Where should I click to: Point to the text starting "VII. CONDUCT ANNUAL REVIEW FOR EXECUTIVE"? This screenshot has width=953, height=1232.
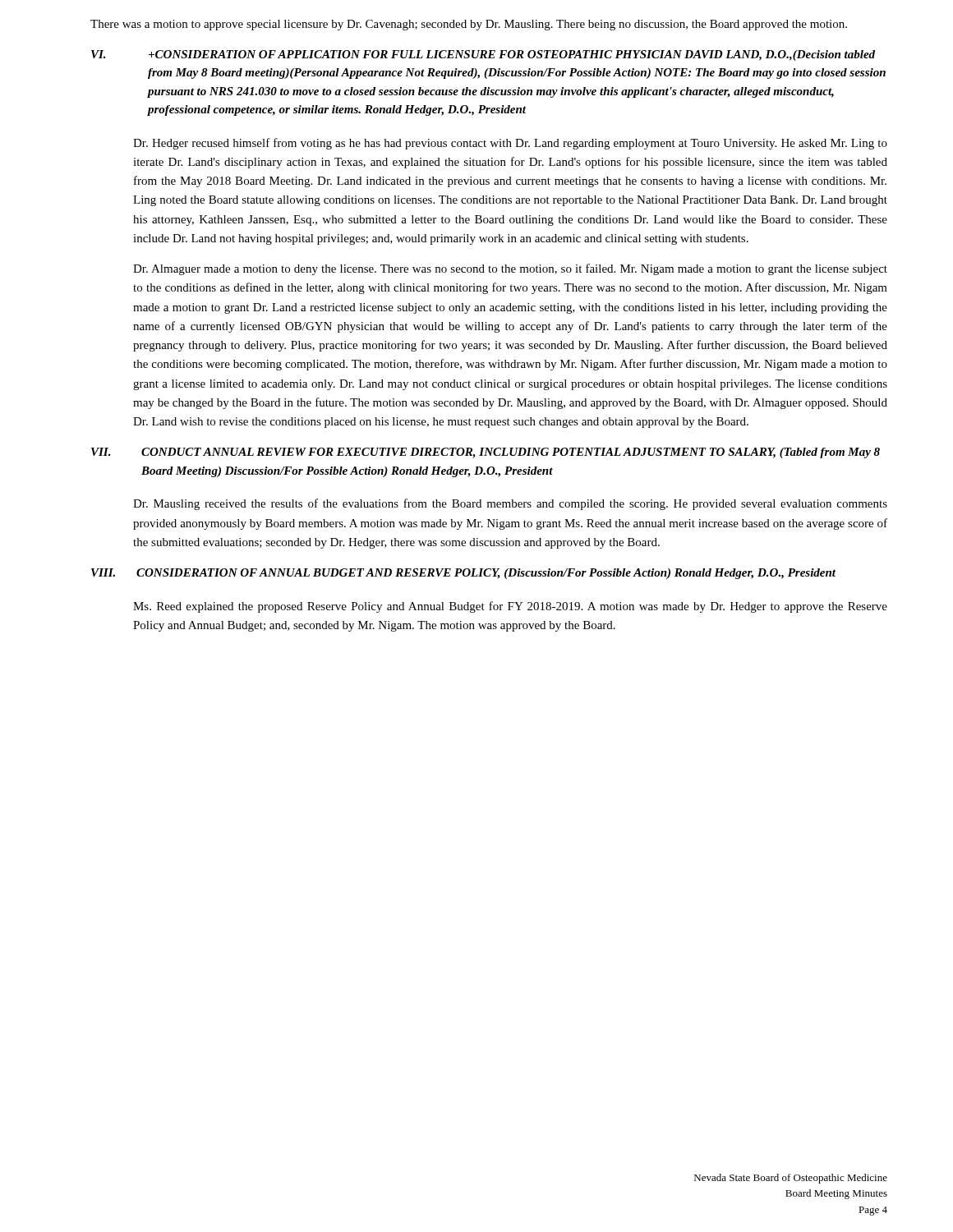coord(489,461)
